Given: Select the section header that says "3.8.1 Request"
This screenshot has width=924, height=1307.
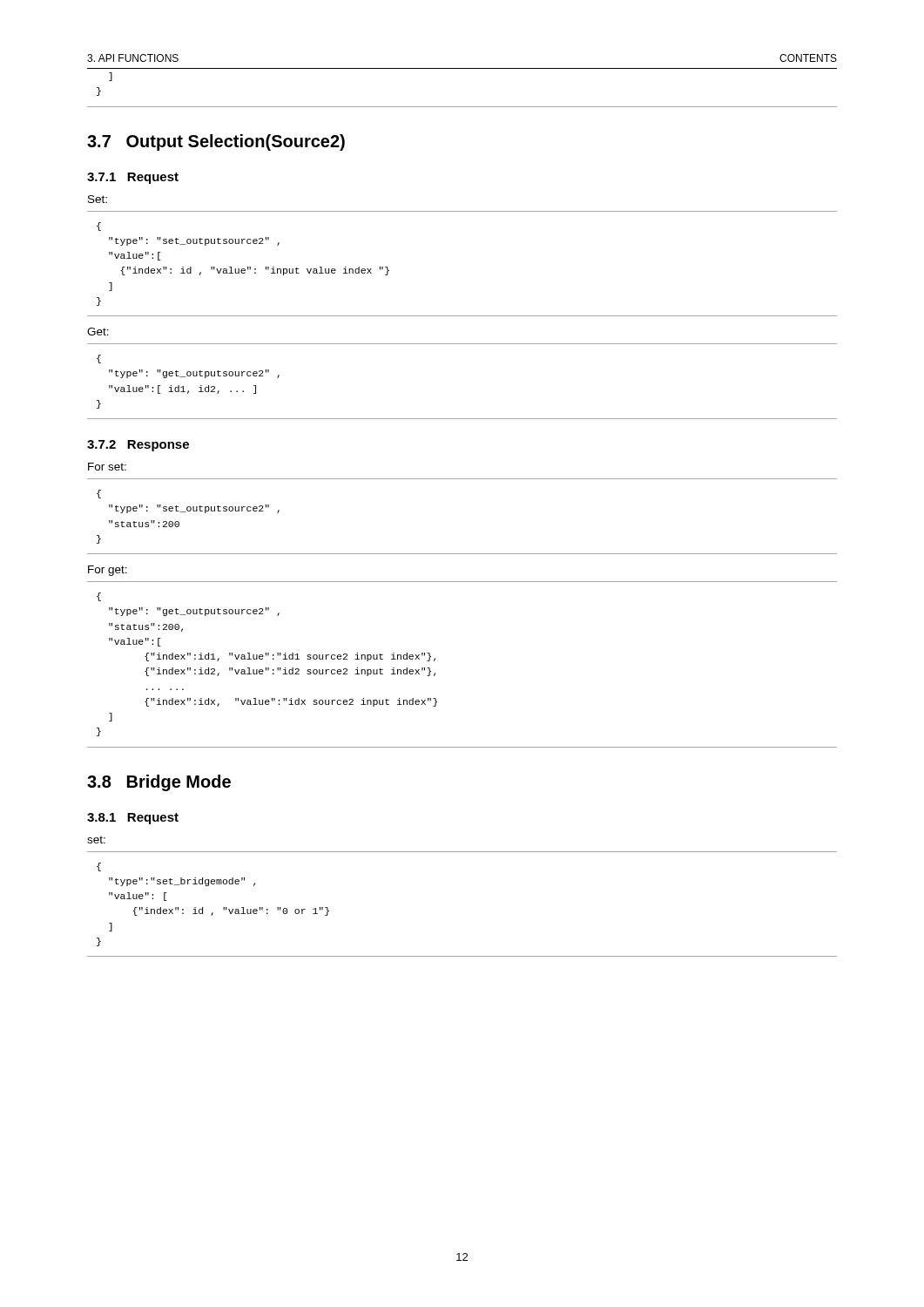Looking at the screenshot, I should 133,816.
